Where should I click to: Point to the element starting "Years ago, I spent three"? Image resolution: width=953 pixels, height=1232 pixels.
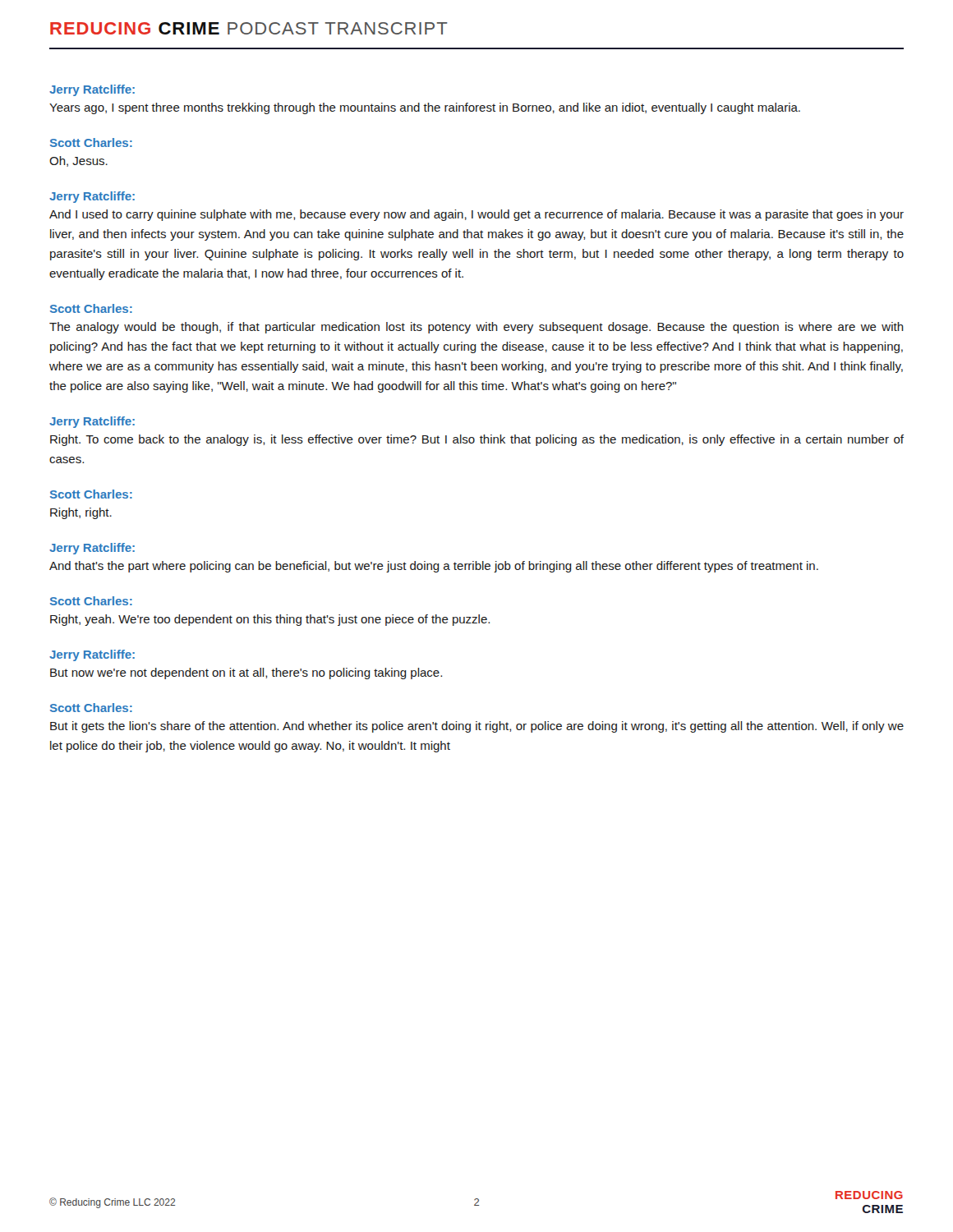(425, 107)
